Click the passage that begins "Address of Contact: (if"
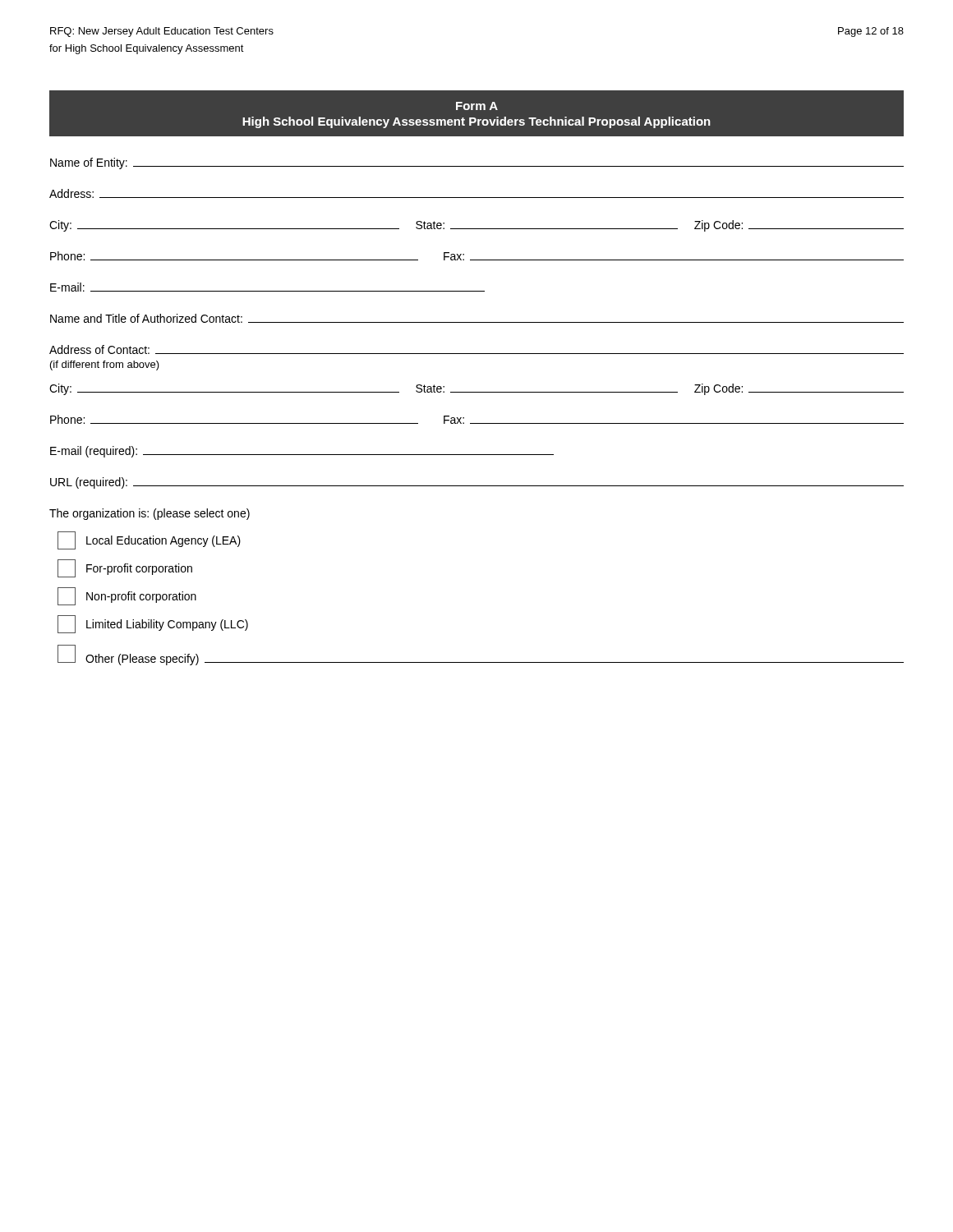Viewport: 953px width, 1232px height. (476, 357)
